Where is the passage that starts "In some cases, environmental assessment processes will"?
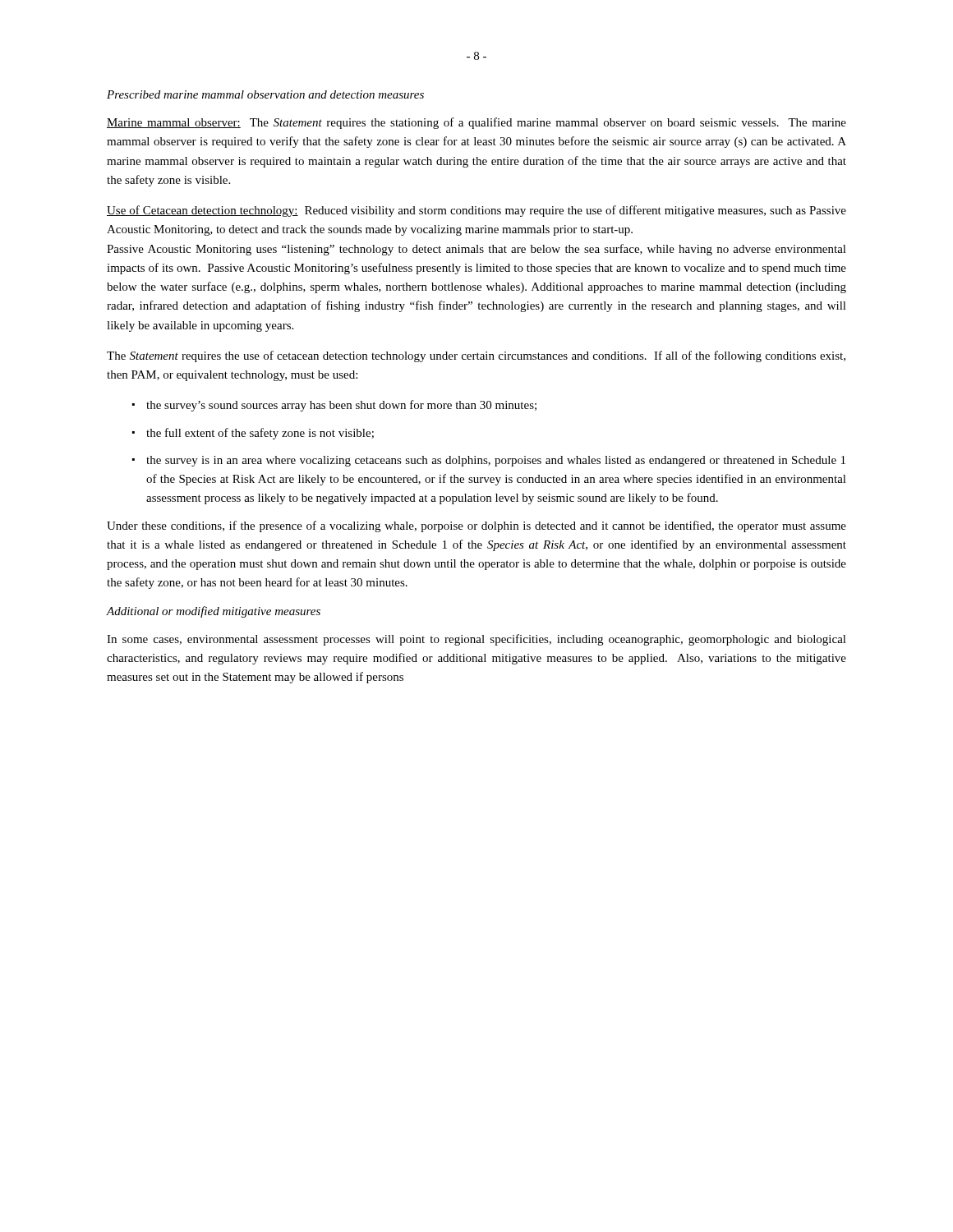953x1232 pixels. pyautogui.click(x=476, y=658)
